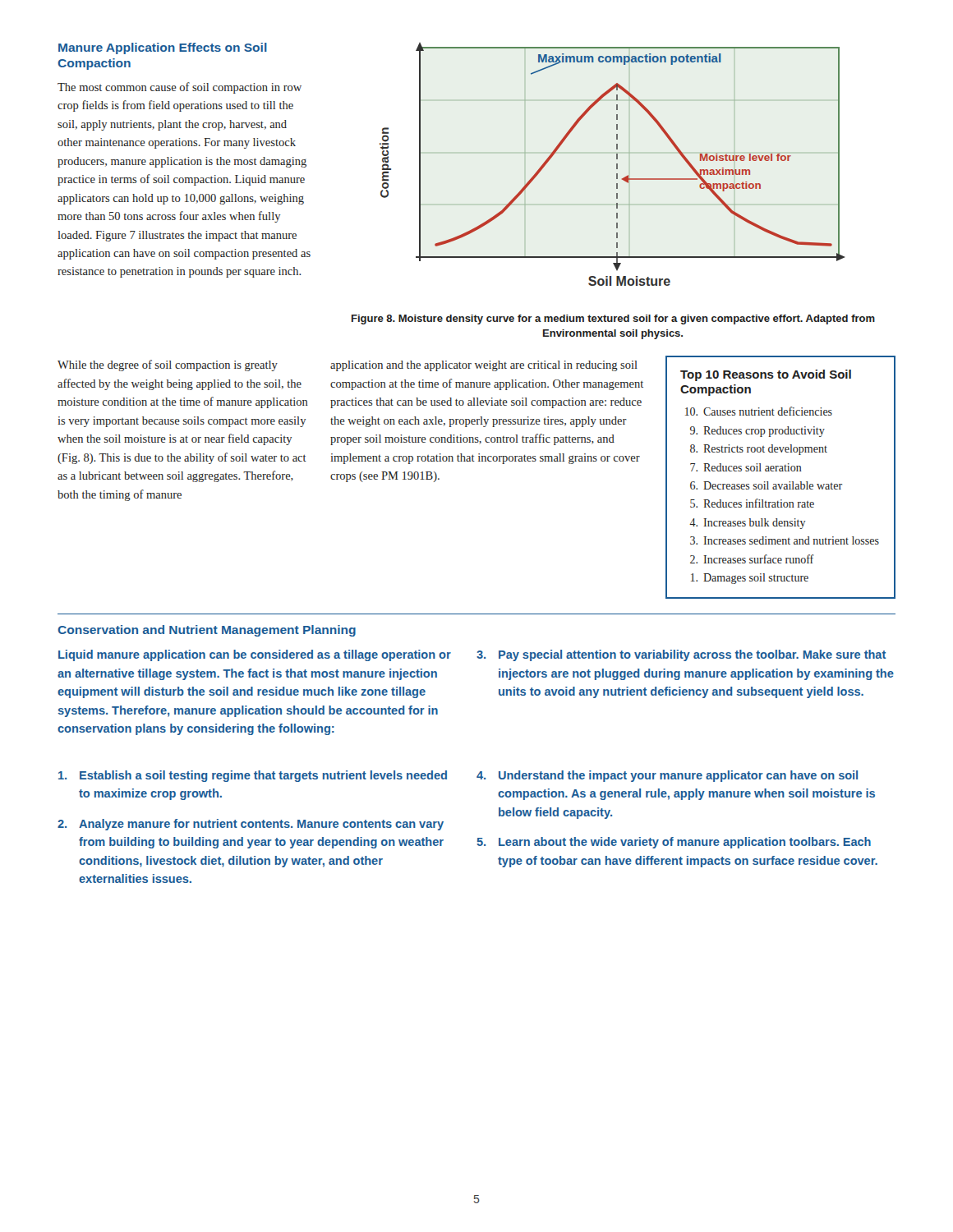Image resolution: width=953 pixels, height=1232 pixels.
Task: Click where it says "6.Decreases soil available water"
Action: pos(780,486)
